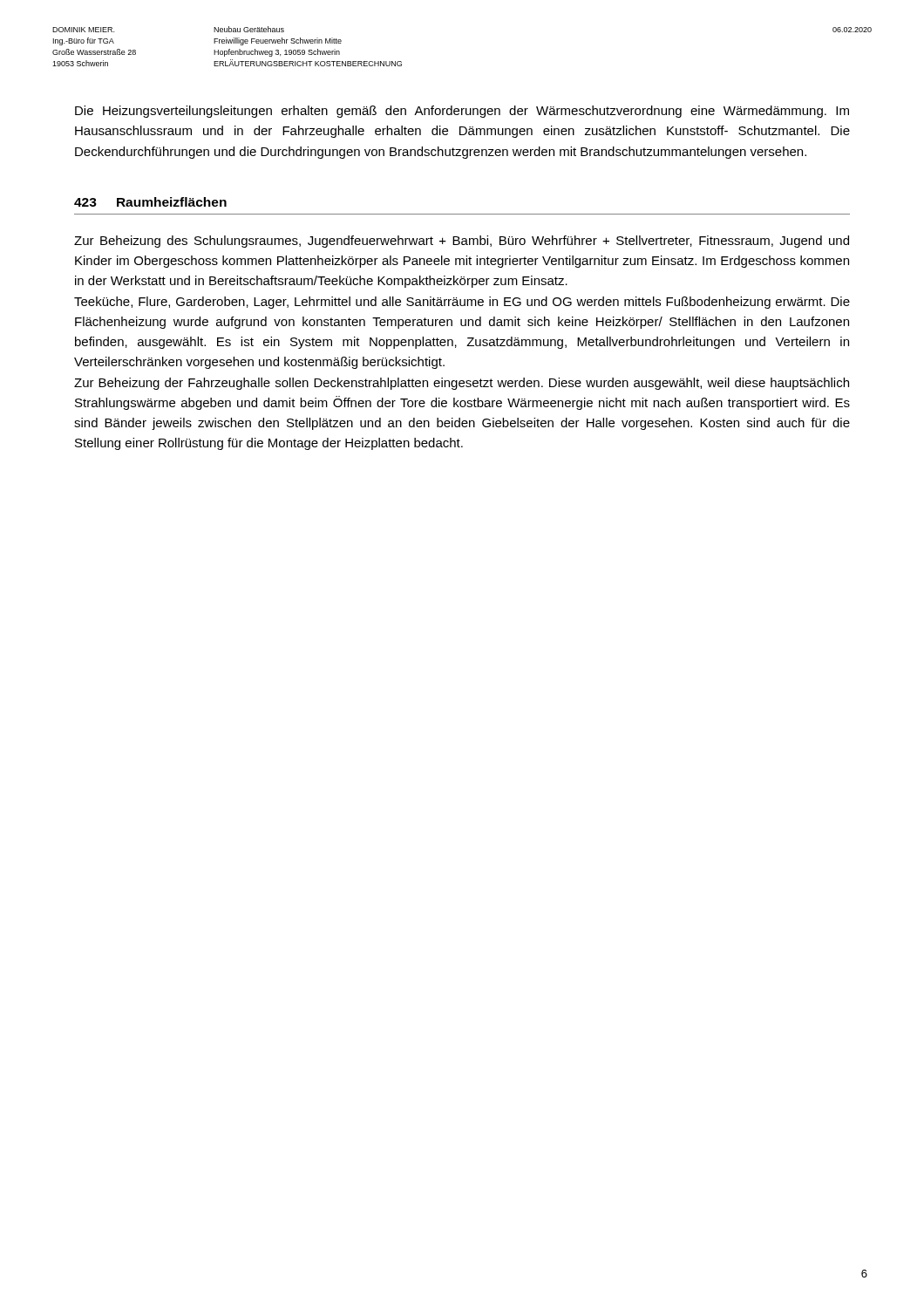Click a section header
Viewport: 924px width, 1308px height.
pos(151,202)
